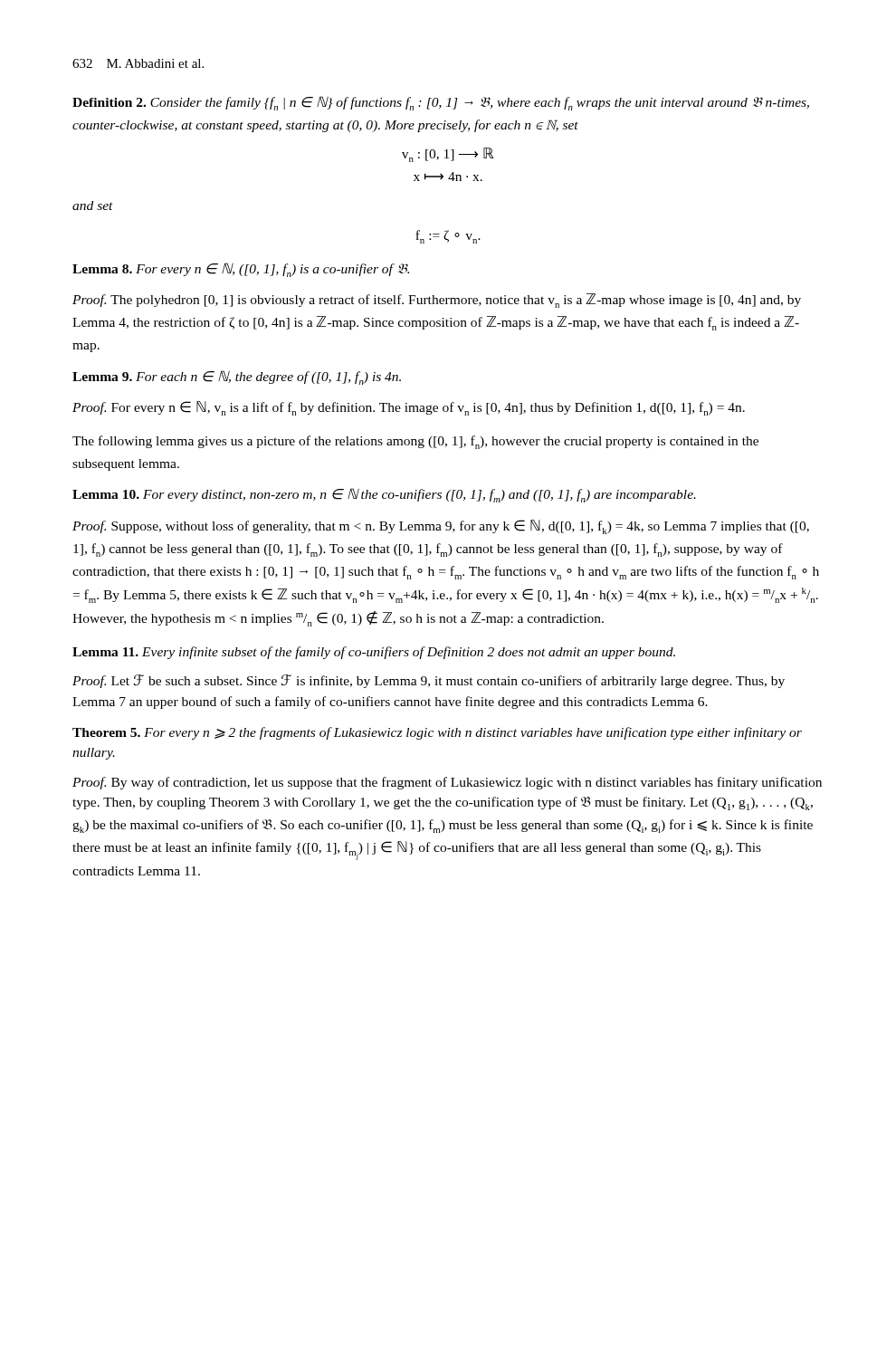Image resolution: width=896 pixels, height=1358 pixels.
Task: Click on the region starting "The following lemma gives us a picture"
Action: 448,452
